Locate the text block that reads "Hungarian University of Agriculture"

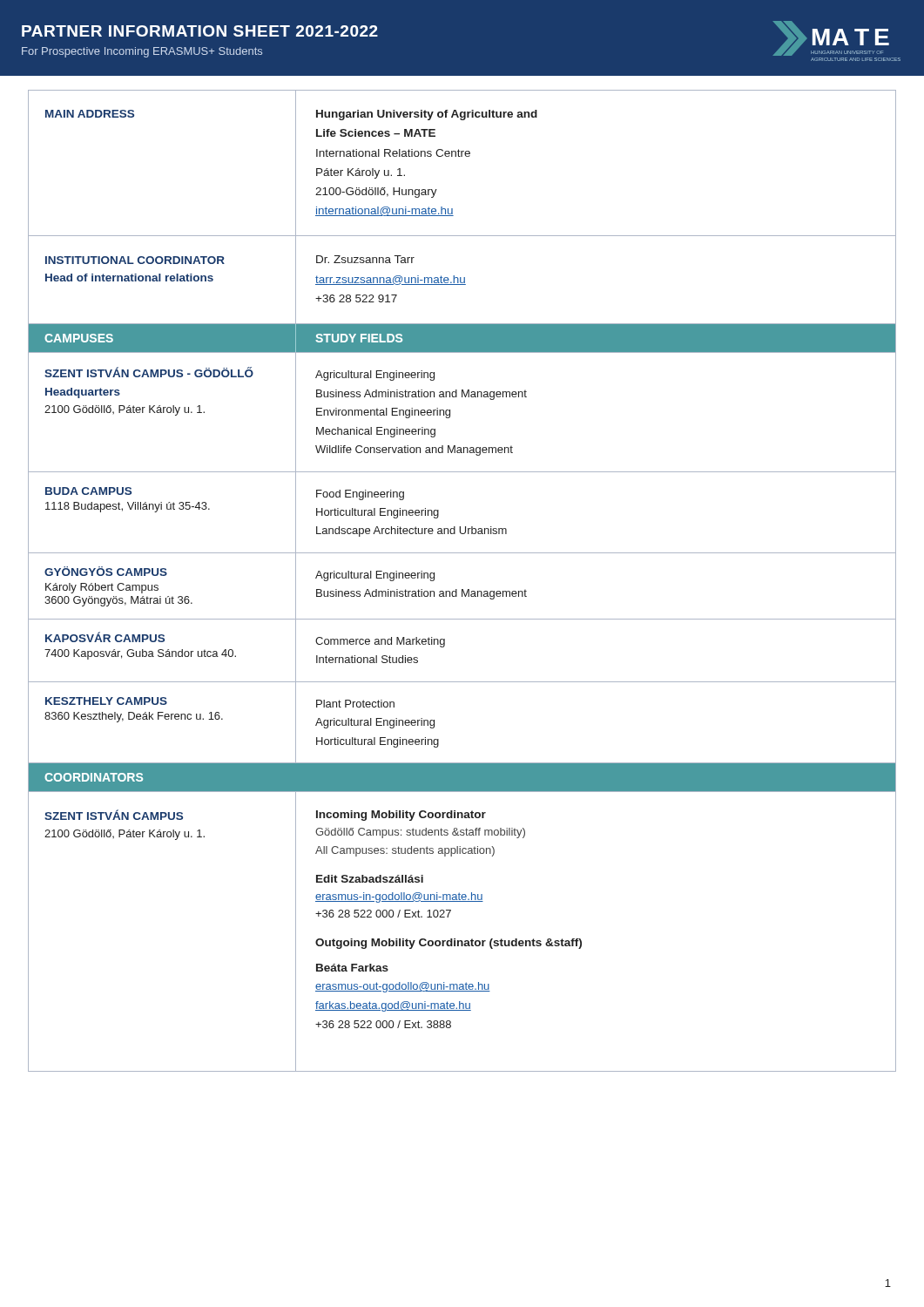[x=427, y=115]
